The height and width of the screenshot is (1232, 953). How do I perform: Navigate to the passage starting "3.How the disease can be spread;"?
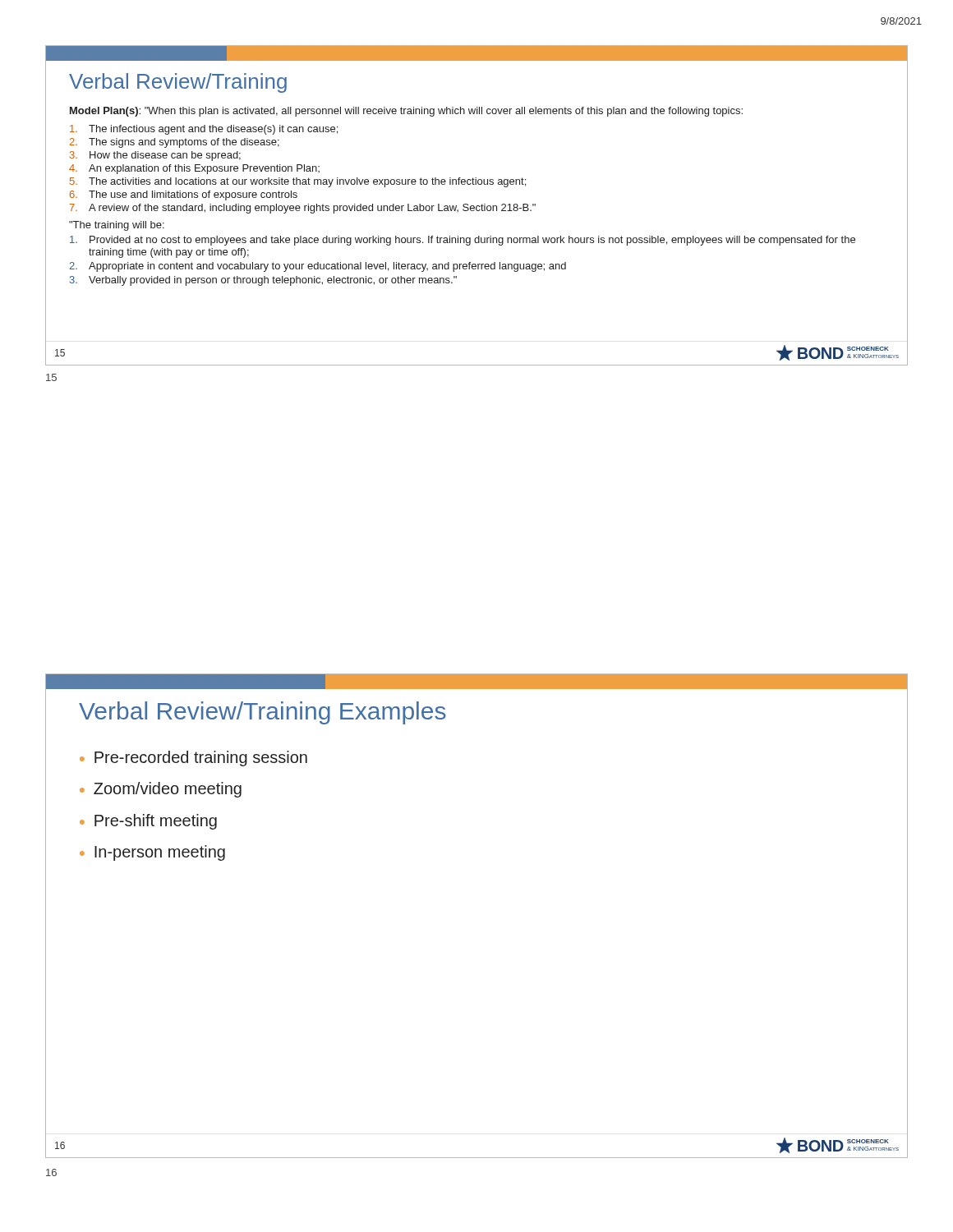coord(155,154)
